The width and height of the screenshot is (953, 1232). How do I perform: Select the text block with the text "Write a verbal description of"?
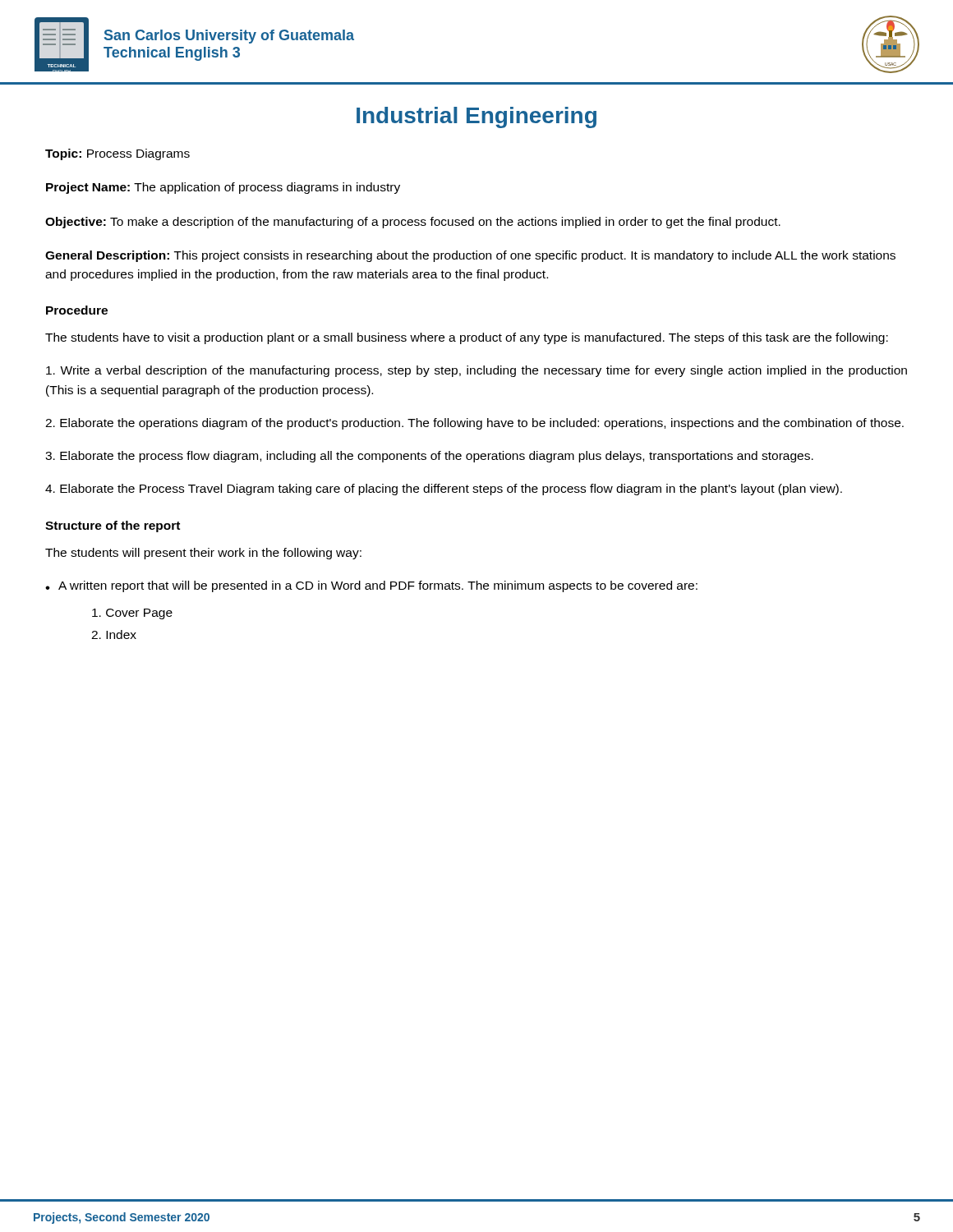click(x=476, y=380)
